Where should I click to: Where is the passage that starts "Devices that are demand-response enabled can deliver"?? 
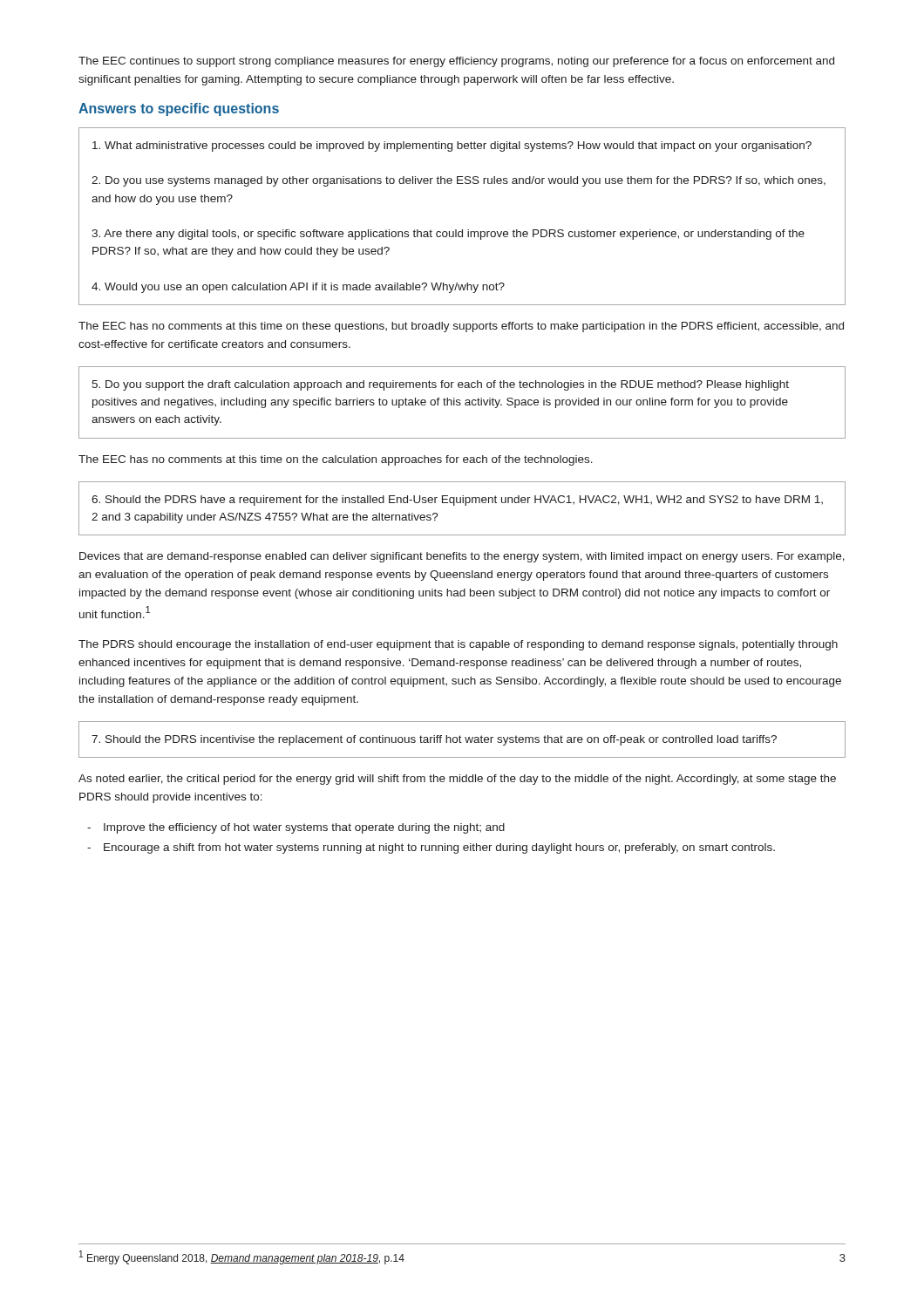462,585
